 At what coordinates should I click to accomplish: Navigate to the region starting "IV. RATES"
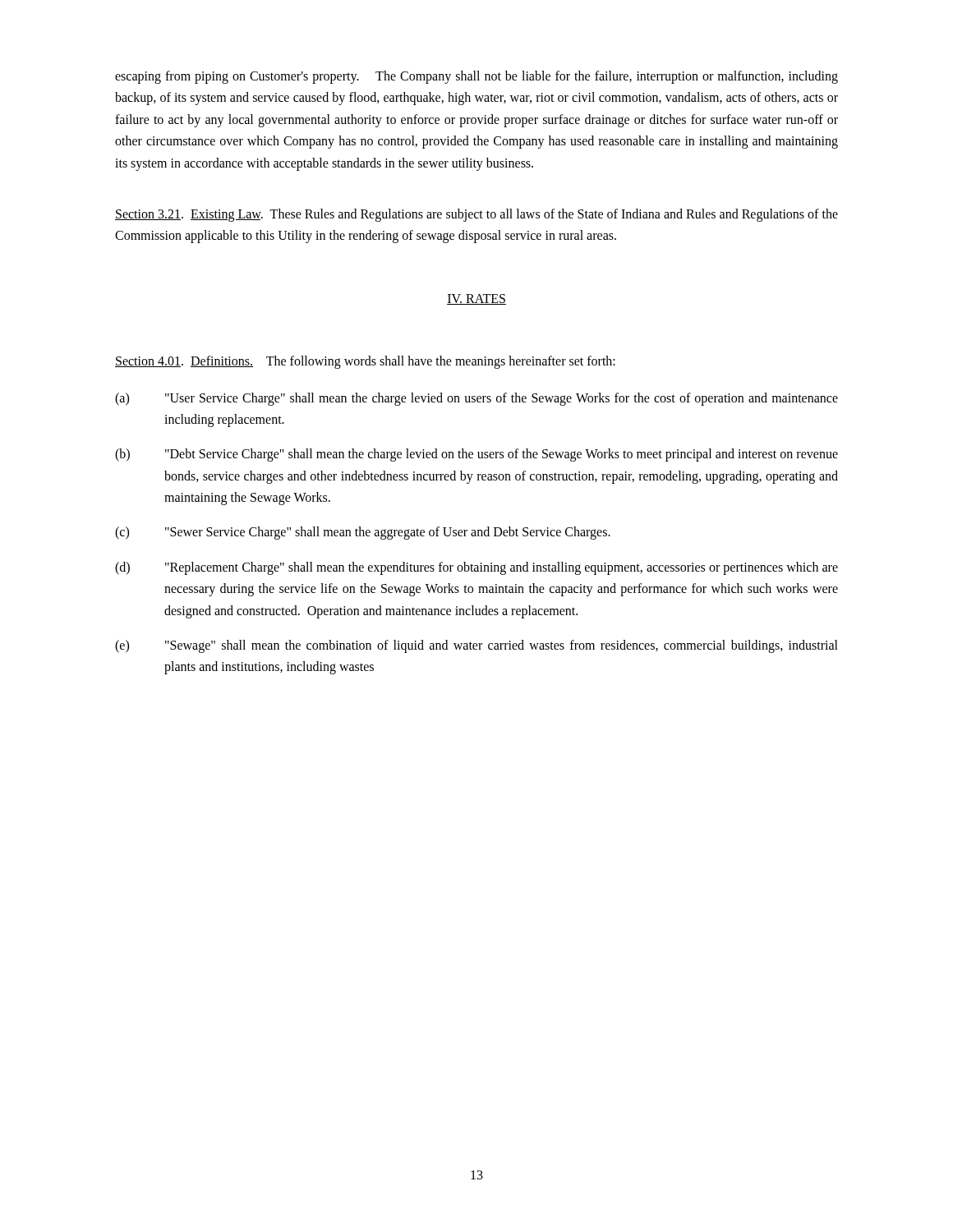point(476,298)
